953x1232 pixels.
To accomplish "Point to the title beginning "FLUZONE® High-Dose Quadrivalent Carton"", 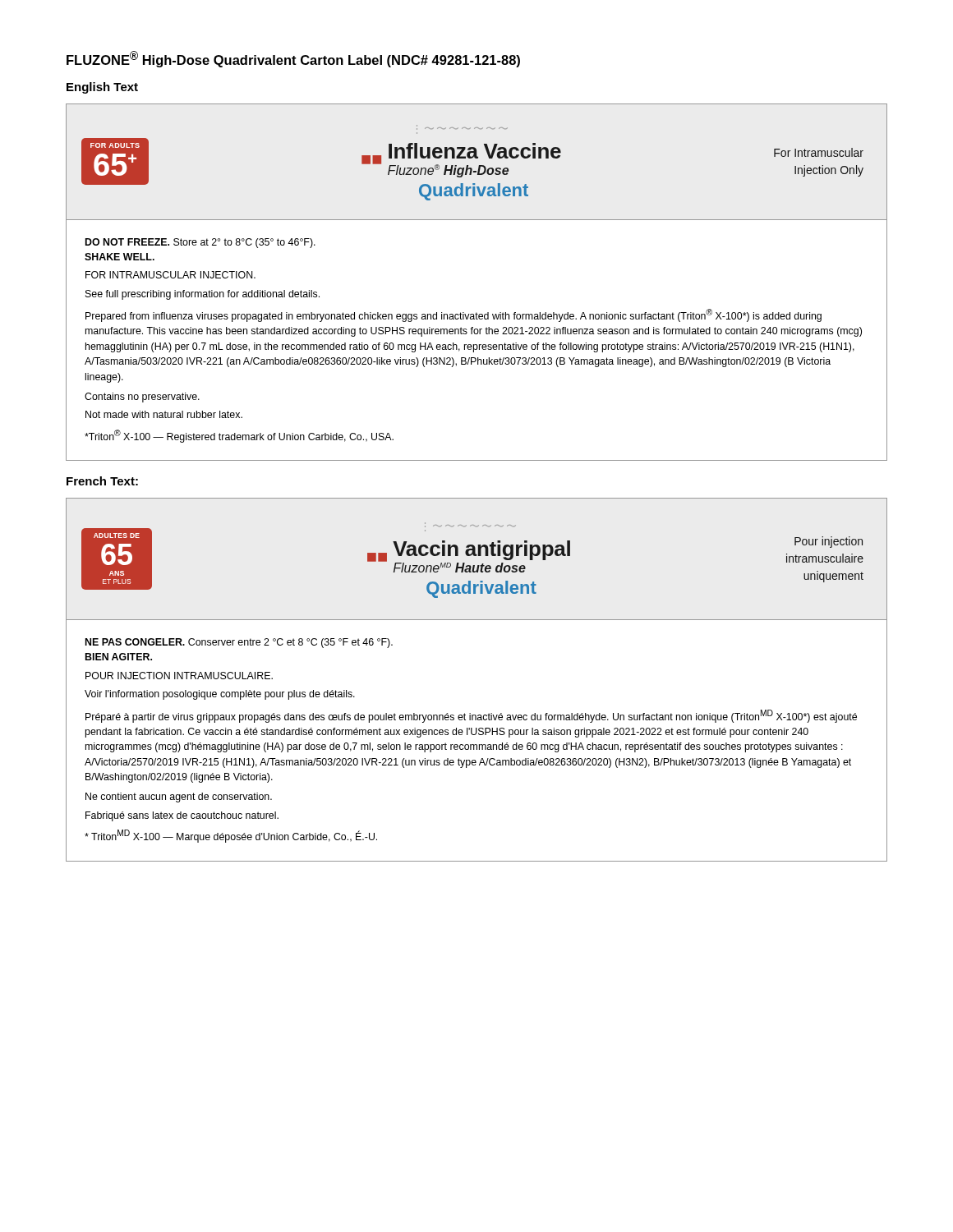I will [x=293, y=58].
